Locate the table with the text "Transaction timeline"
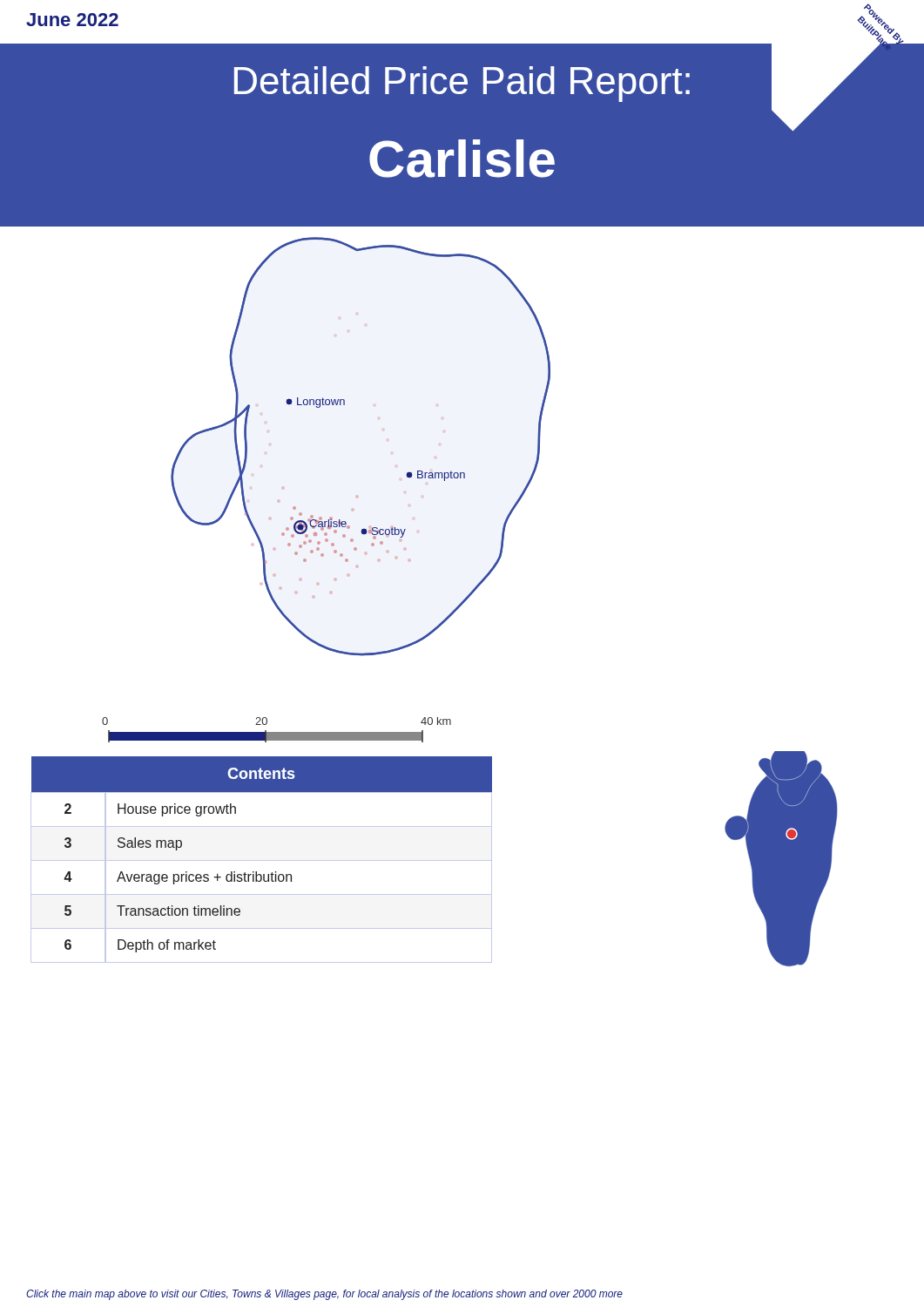Viewport: 924px width, 1307px height. pyautogui.click(x=261, y=860)
